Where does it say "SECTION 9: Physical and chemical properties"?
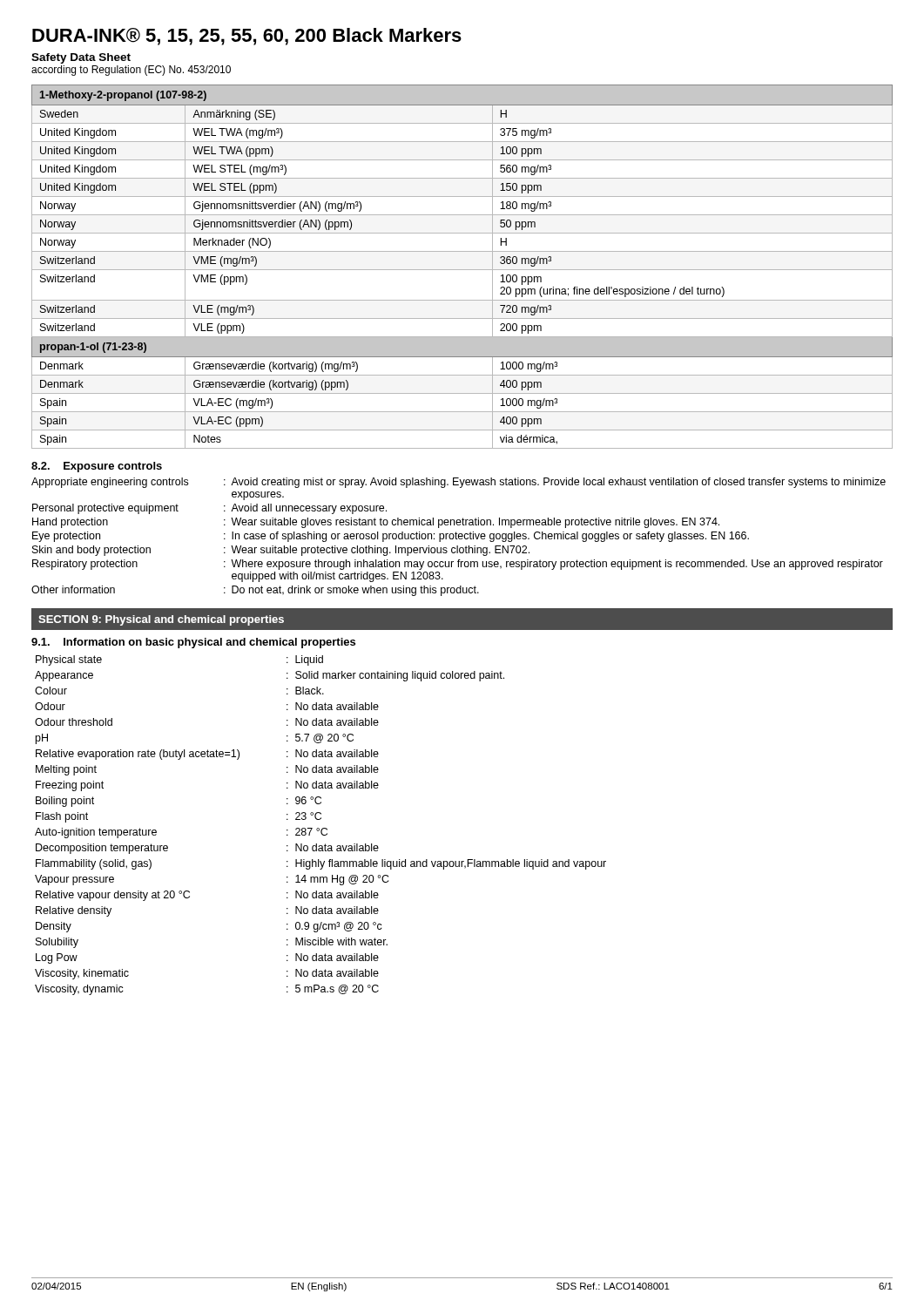Screen dimensions: 1307x924 161,619
